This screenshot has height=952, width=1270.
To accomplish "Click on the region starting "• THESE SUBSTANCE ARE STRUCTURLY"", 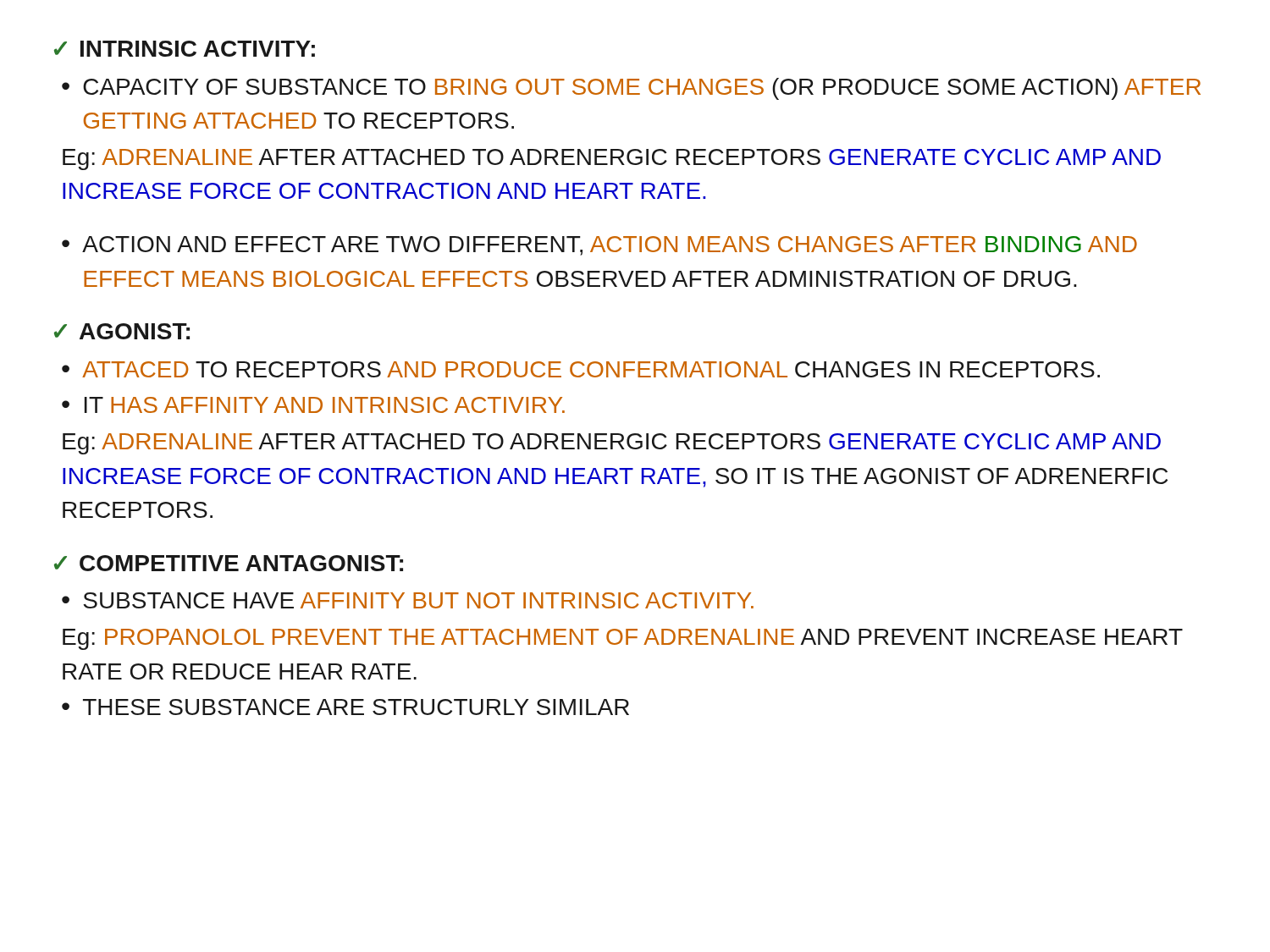I will tap(346, 708).
